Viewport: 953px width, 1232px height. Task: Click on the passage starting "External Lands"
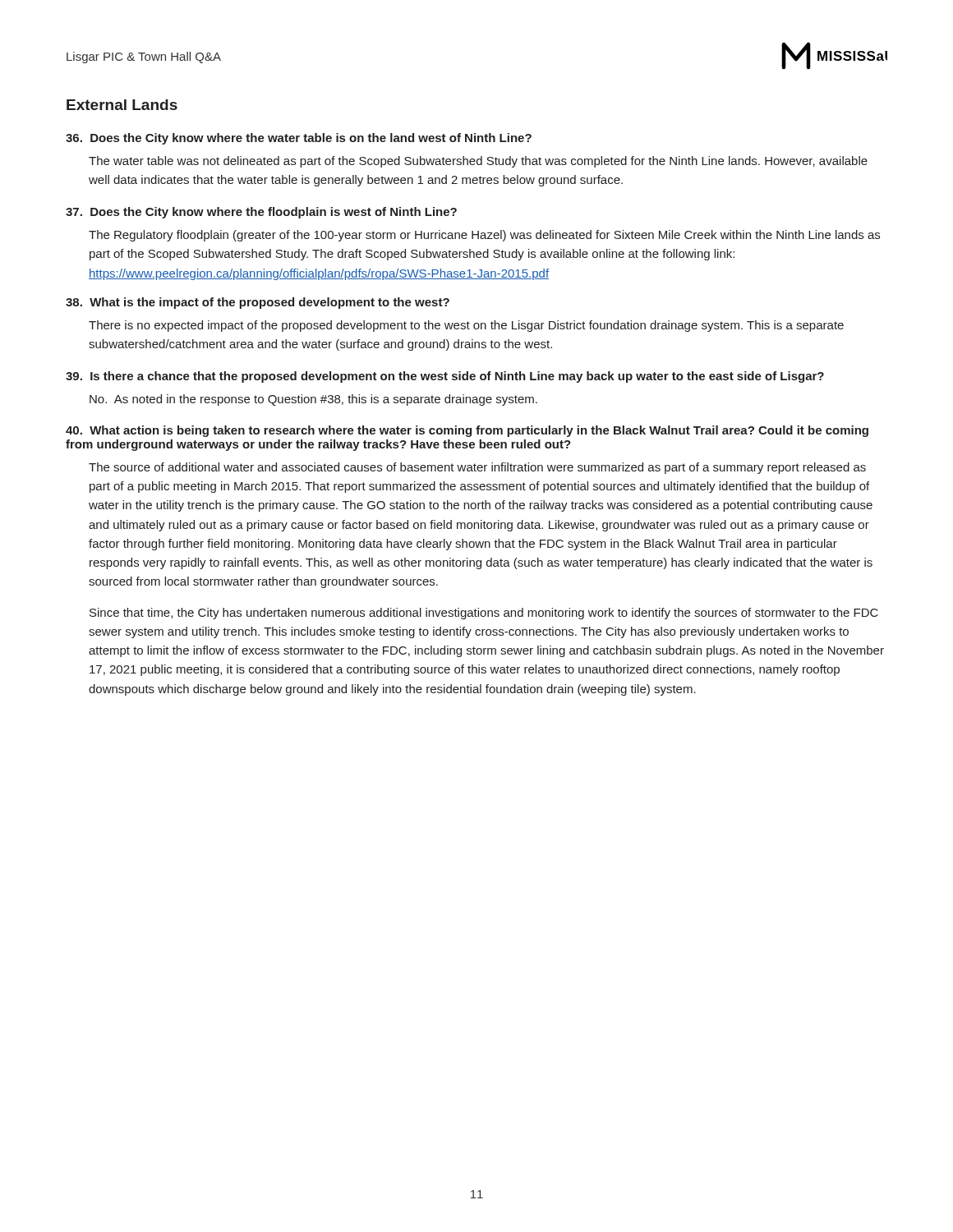click(x=122, y=105)
